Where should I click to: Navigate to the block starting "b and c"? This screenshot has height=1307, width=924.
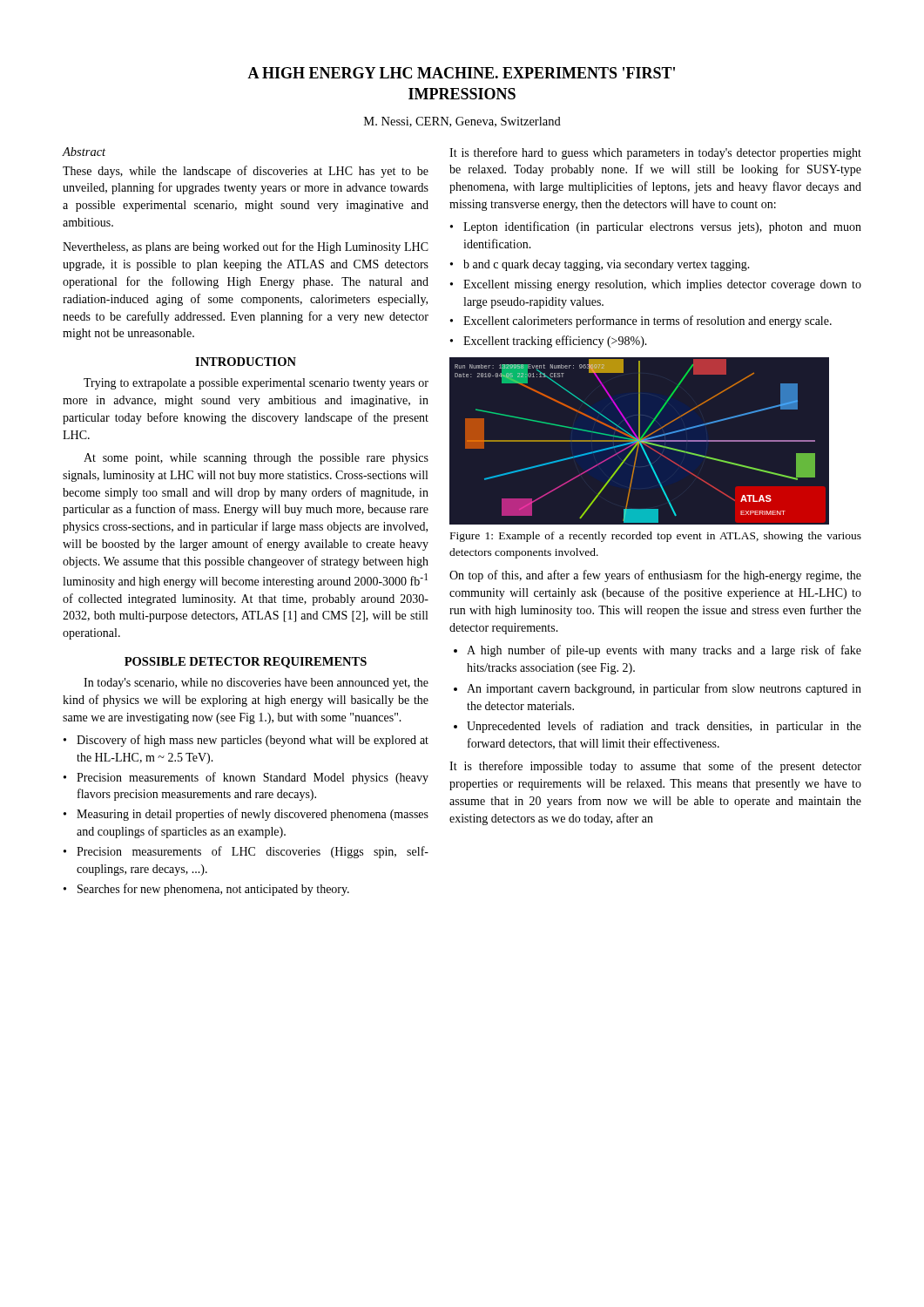(x=607, y=264)
